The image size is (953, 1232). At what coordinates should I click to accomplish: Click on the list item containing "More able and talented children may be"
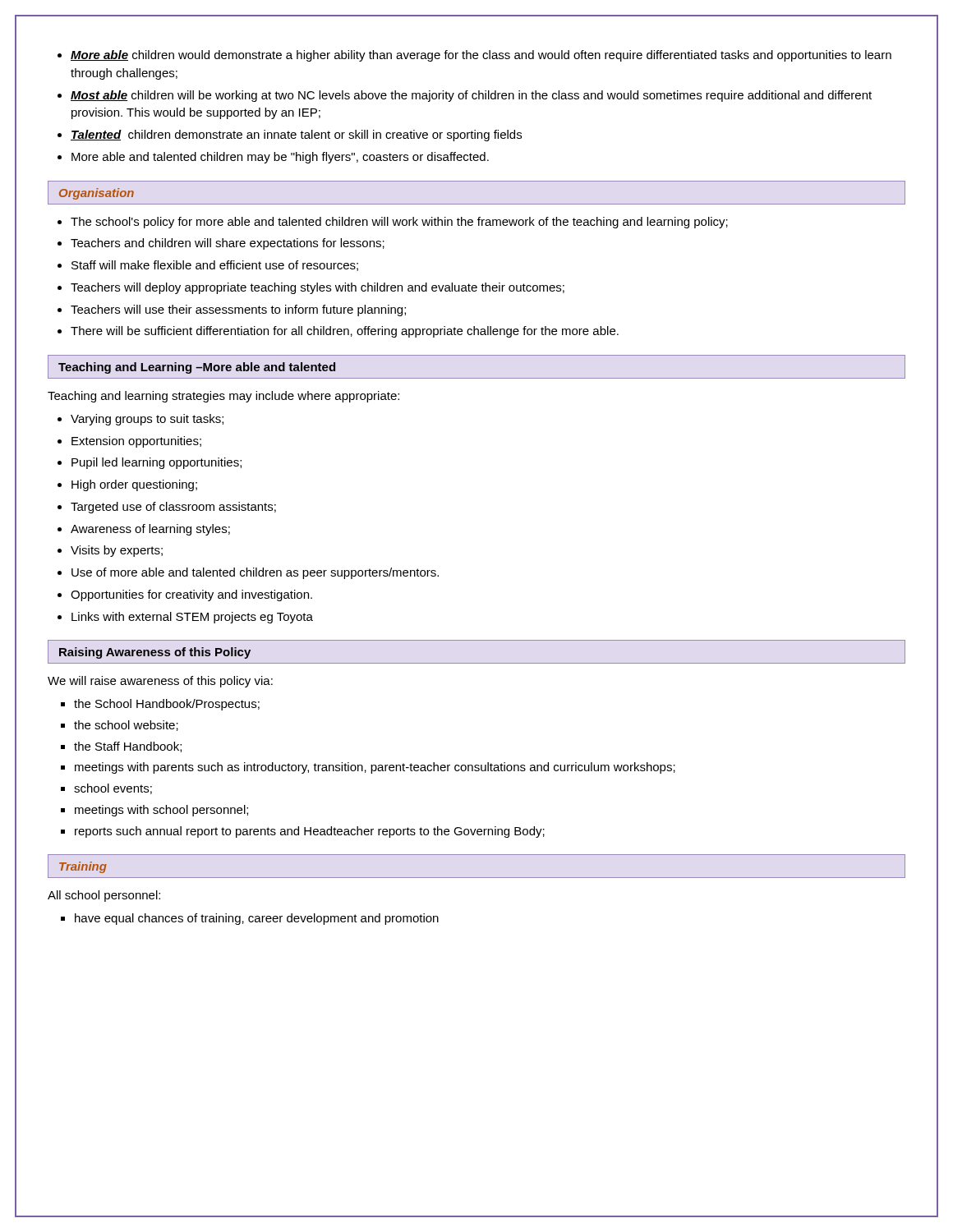[488, 157]
